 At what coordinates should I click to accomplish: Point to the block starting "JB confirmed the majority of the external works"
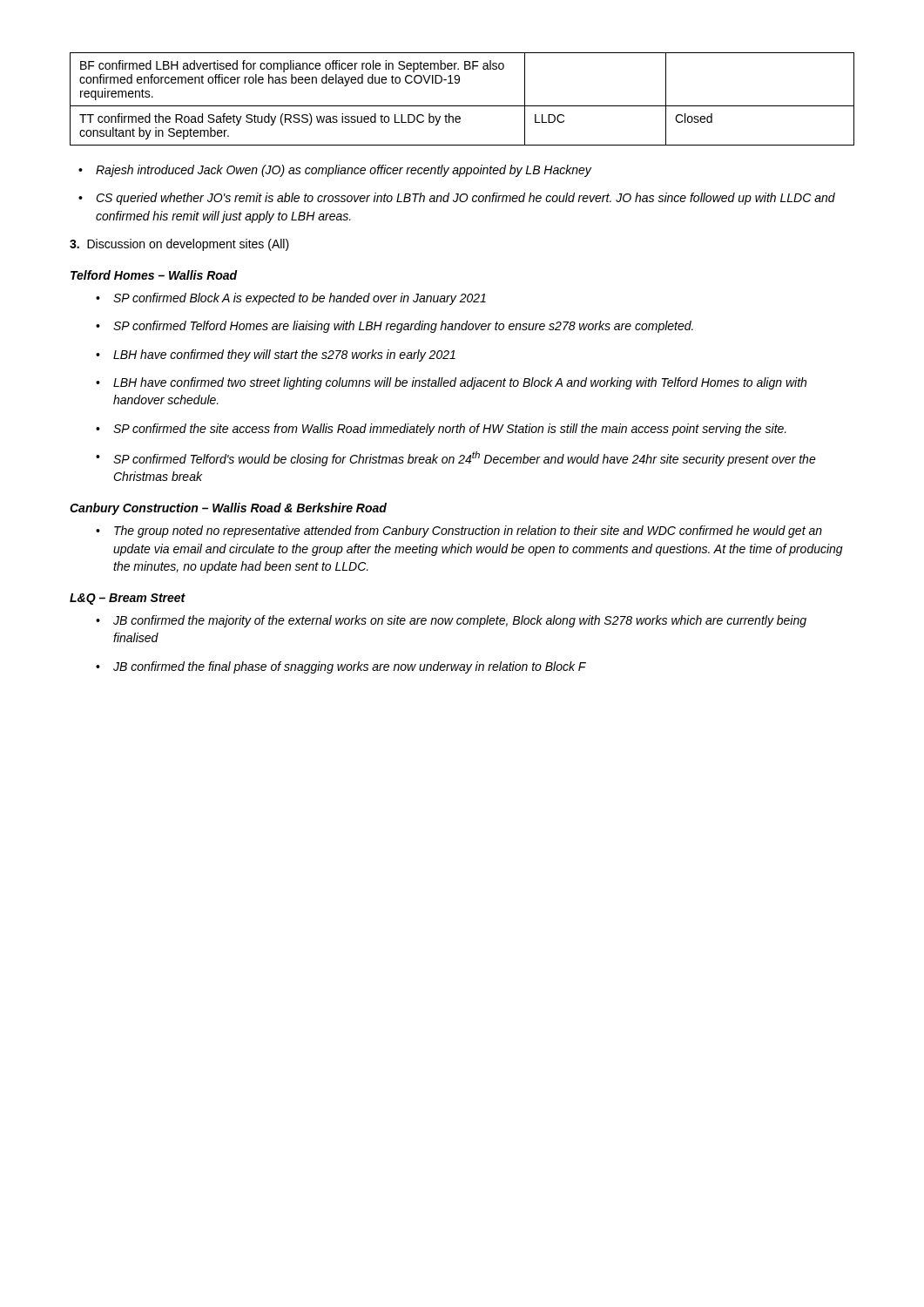[471, 629]
